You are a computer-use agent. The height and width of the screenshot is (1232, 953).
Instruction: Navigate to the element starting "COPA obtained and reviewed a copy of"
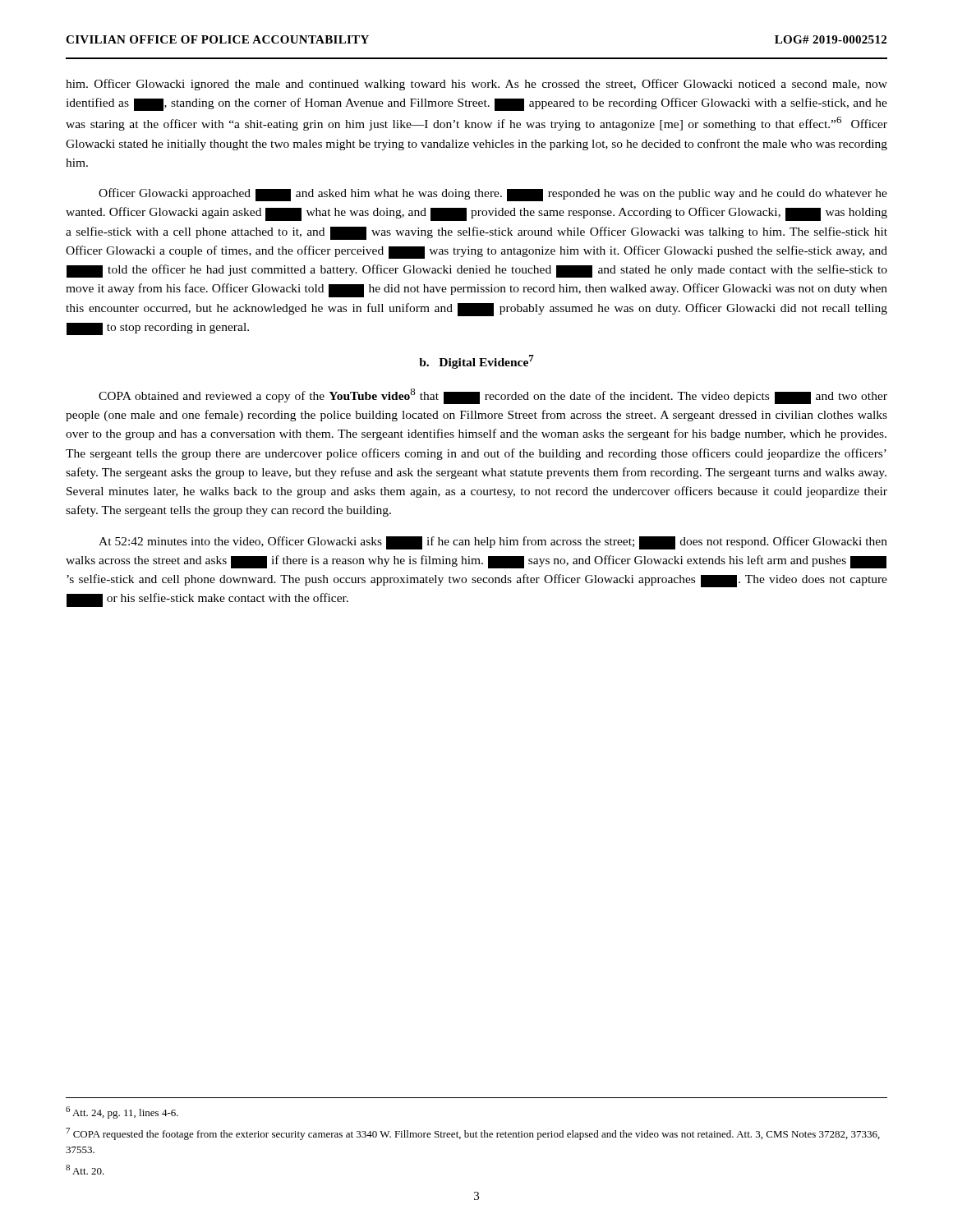[x=476, y=452]
